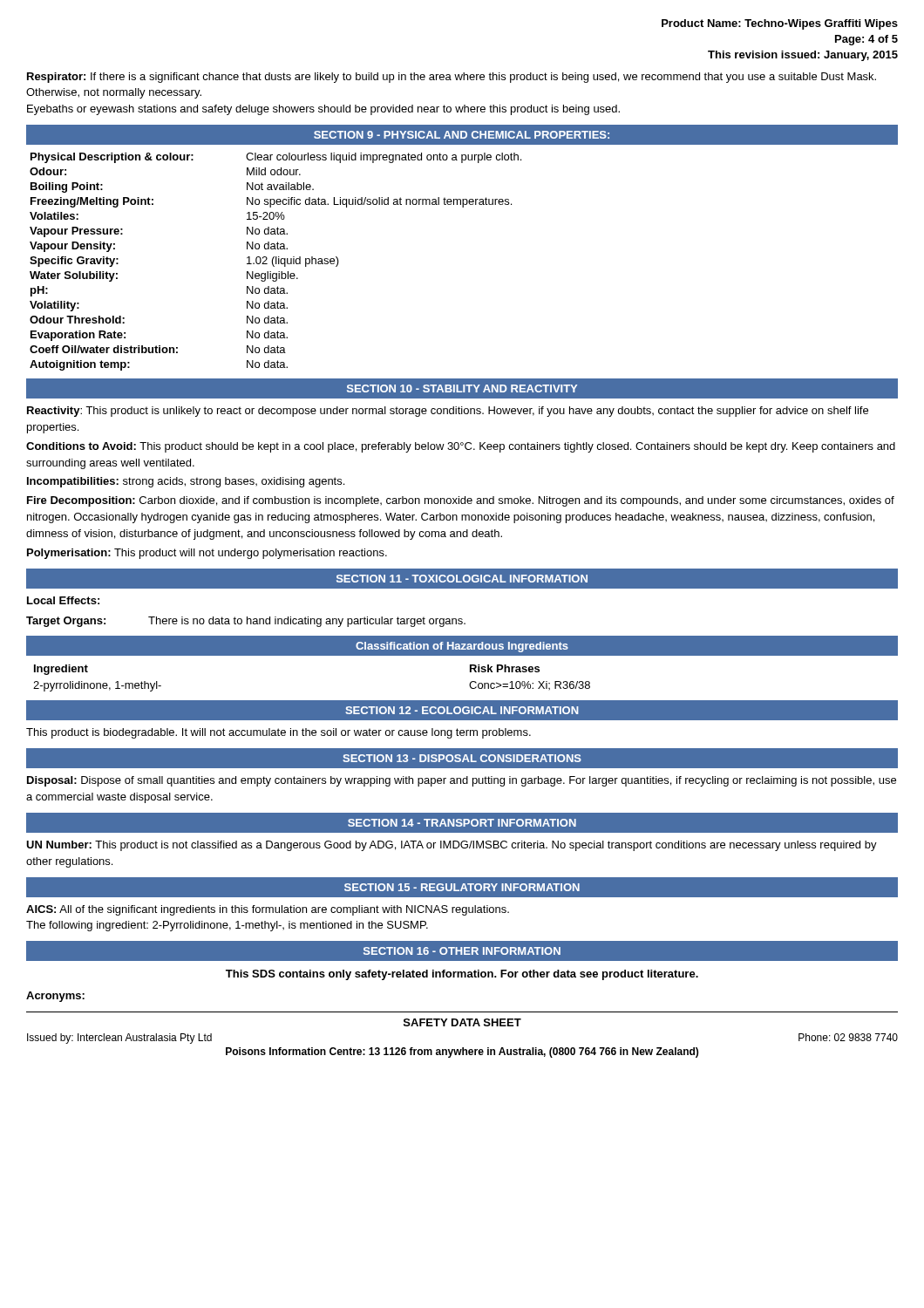
Task: Find the block on this page that starts "AICS: All of the significant"
Action: tap(268, 917)
